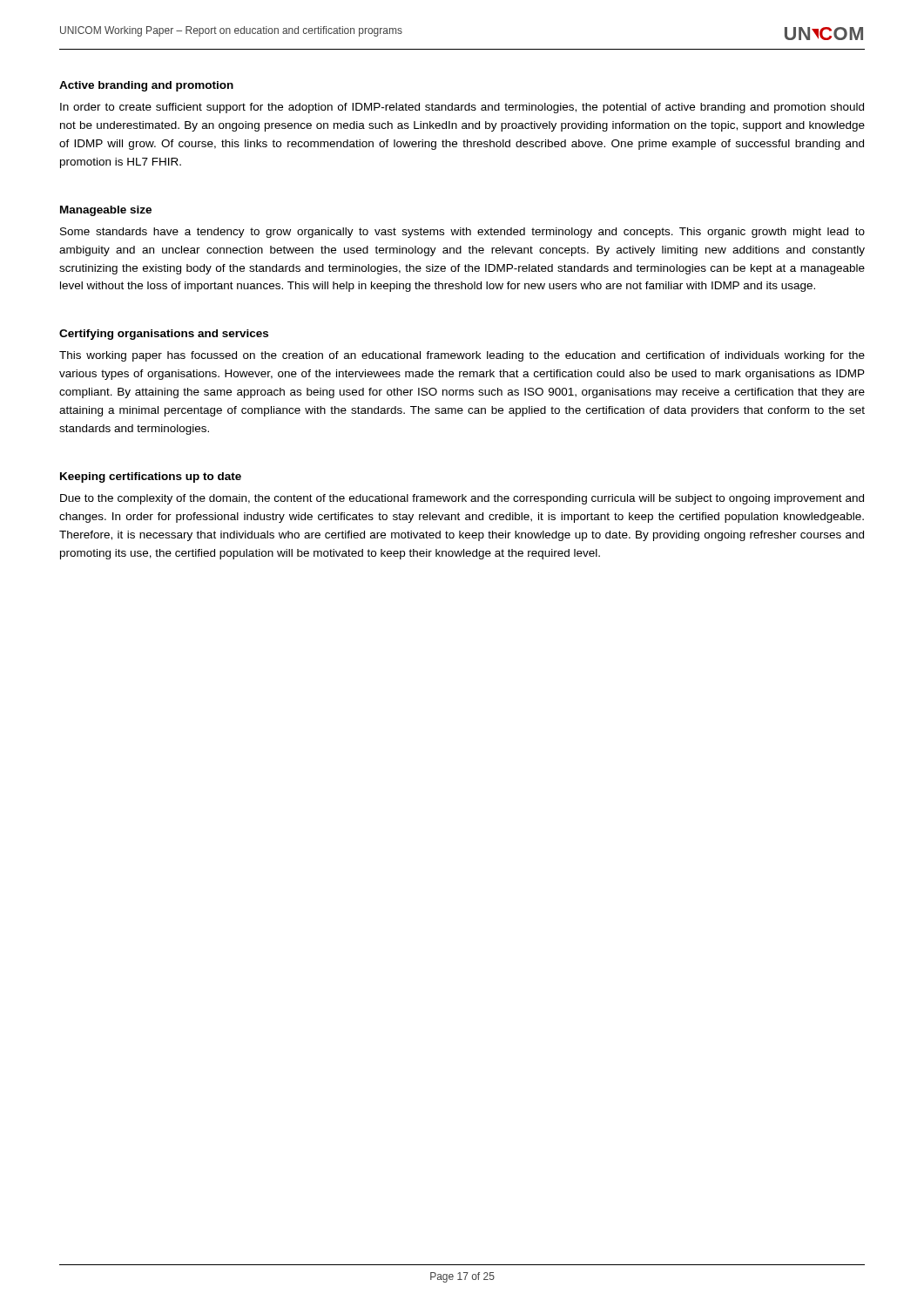Point to the block beginning "In order to"
The height and width of the screenshot is (1307, 924).
tap(462, 134)
